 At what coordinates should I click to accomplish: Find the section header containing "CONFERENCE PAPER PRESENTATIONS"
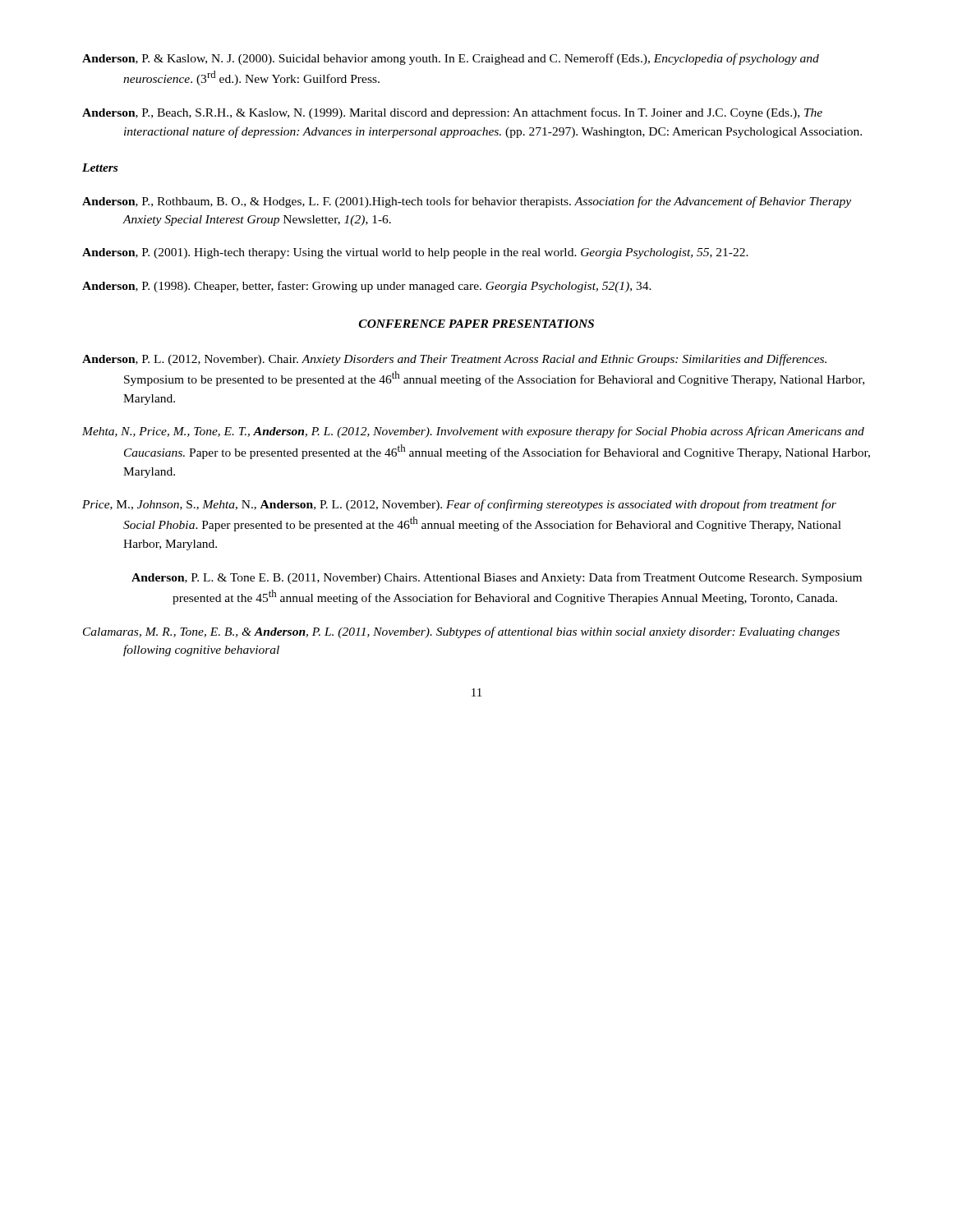click(x=476, y=323)
